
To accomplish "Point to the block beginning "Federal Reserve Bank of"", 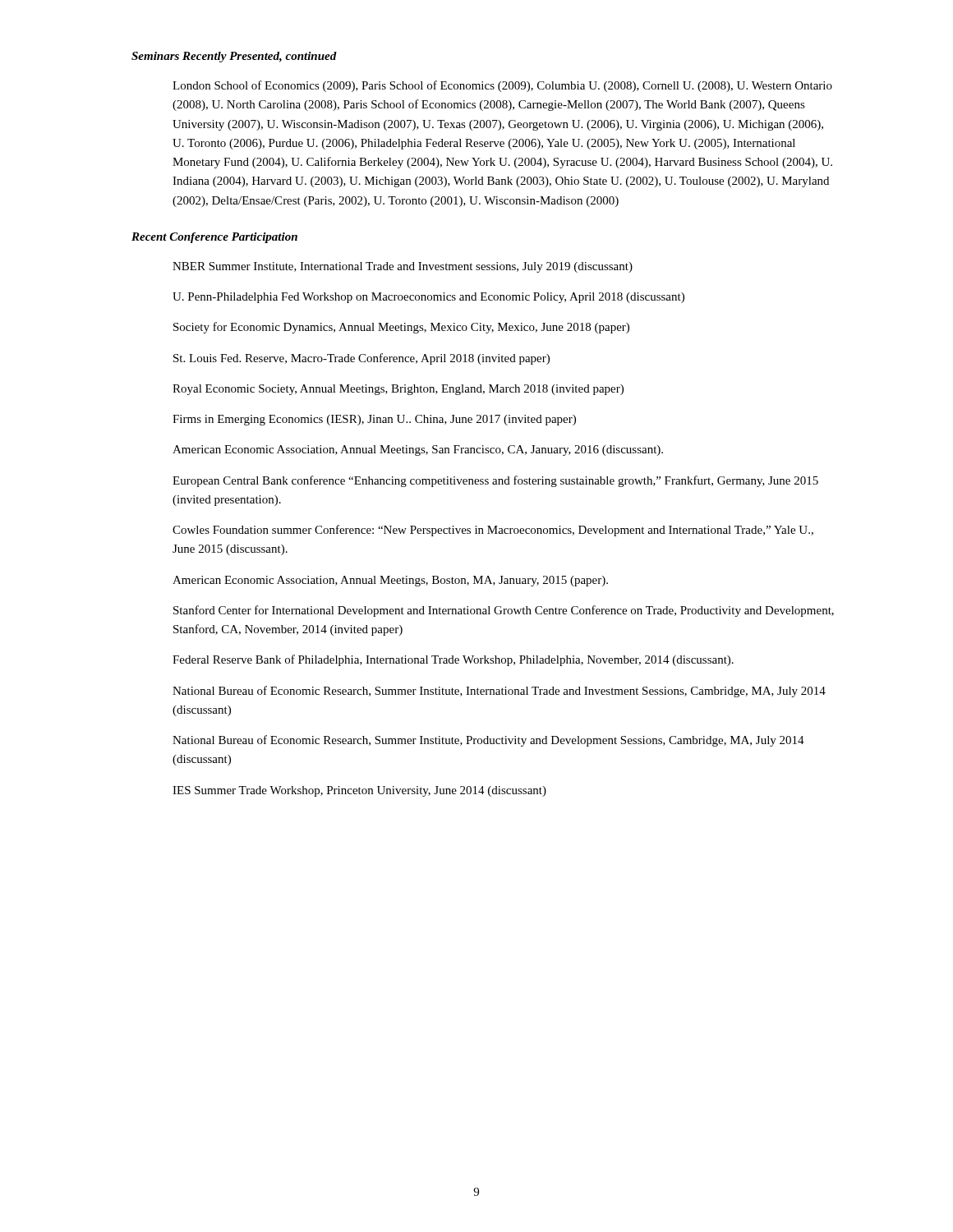I will [x=453, y=660].
